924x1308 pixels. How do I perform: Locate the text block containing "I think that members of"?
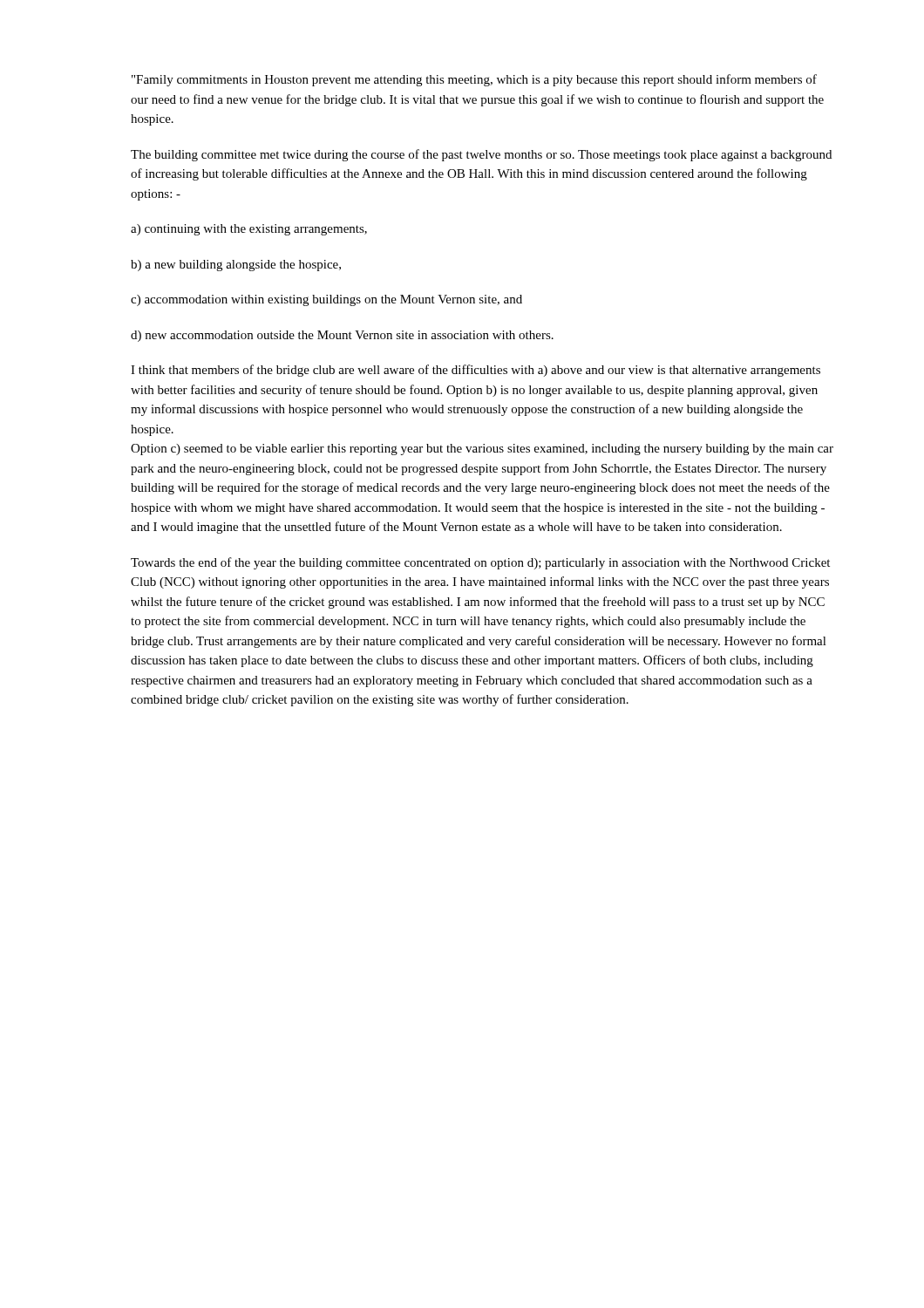tap(482, 448)
